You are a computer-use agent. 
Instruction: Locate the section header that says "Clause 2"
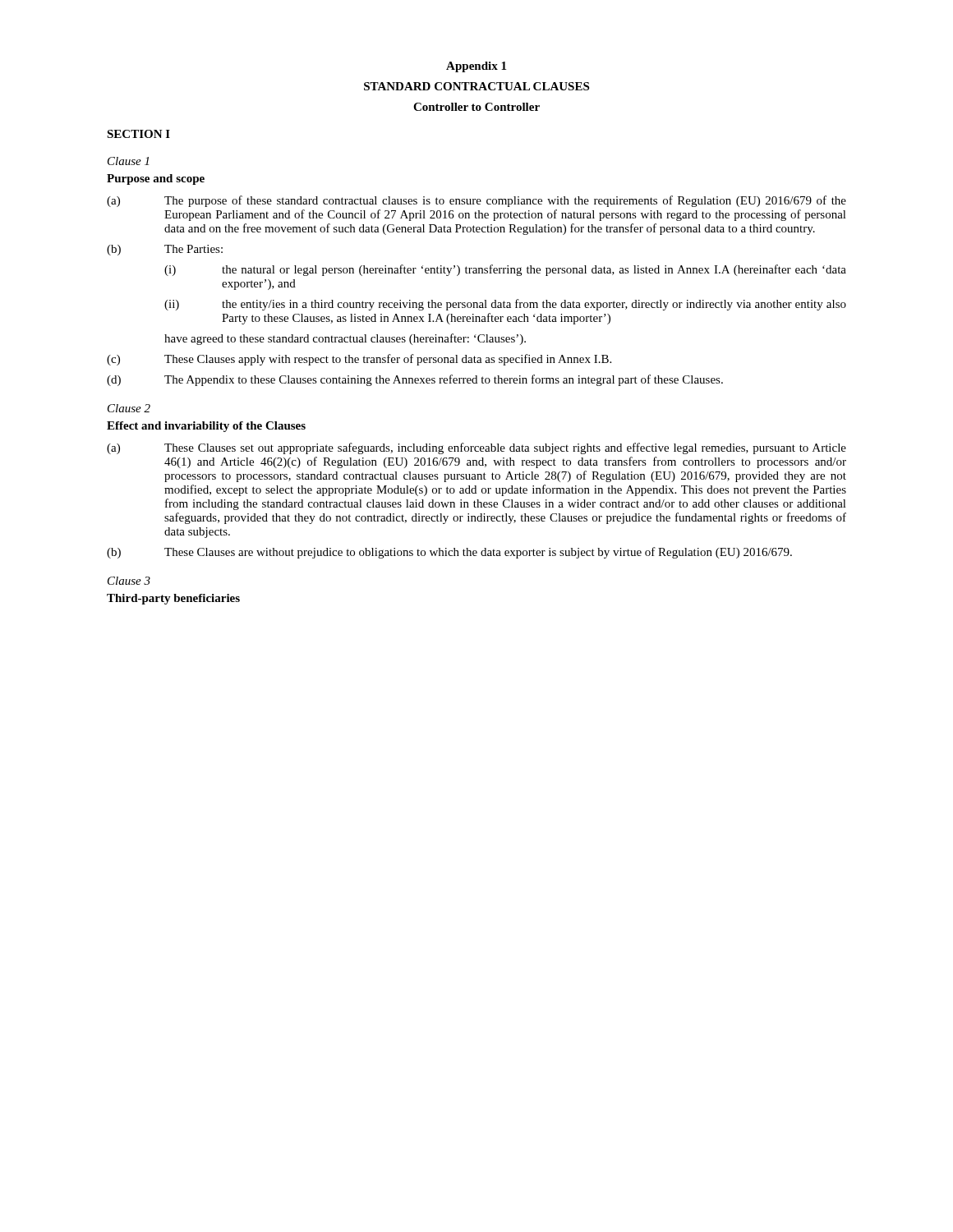coord(129,408)
